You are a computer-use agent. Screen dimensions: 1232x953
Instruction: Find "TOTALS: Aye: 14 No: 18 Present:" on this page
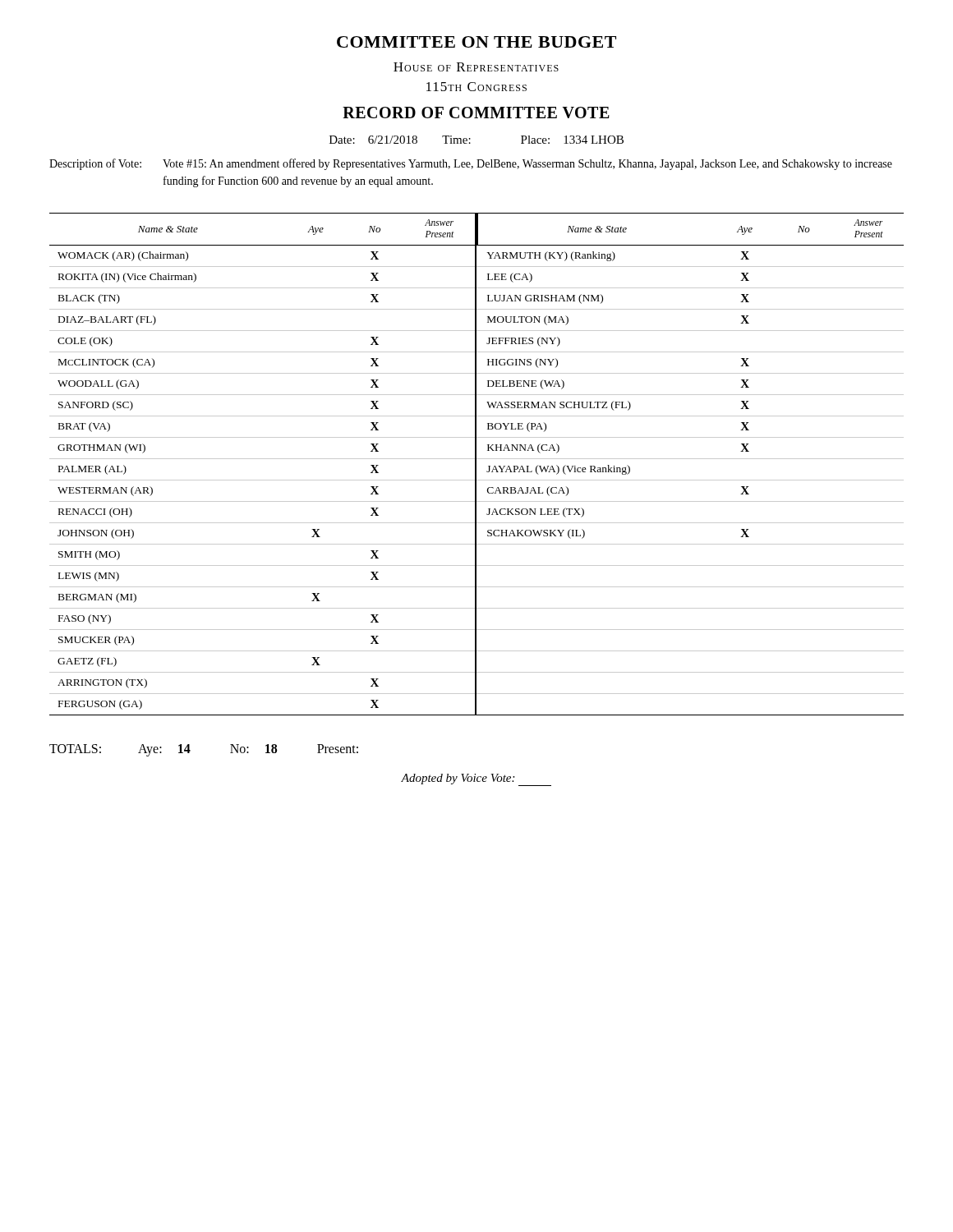tap(70, 750)
